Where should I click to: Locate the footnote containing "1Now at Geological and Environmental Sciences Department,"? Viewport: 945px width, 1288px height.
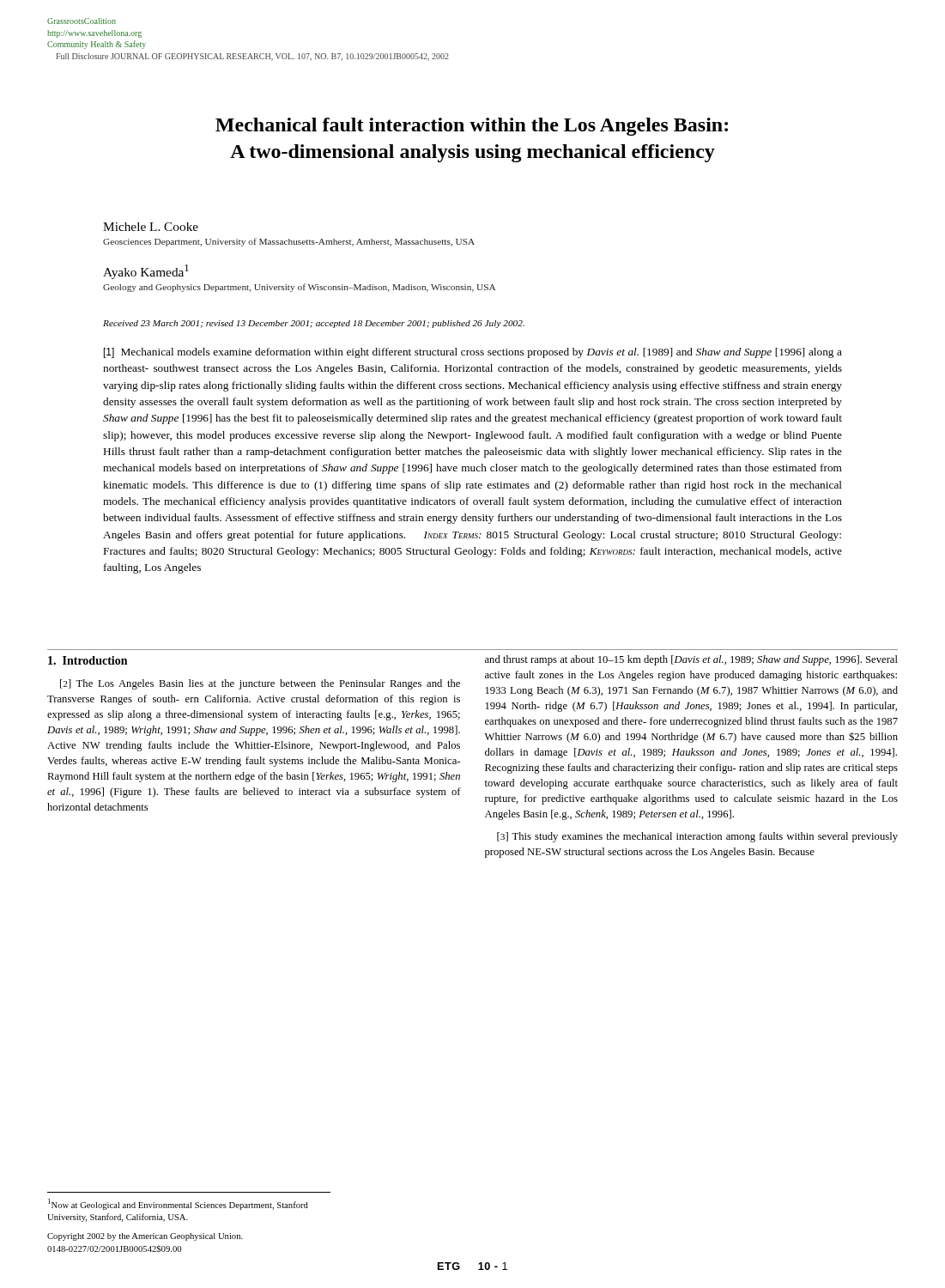pos(178,1209)
